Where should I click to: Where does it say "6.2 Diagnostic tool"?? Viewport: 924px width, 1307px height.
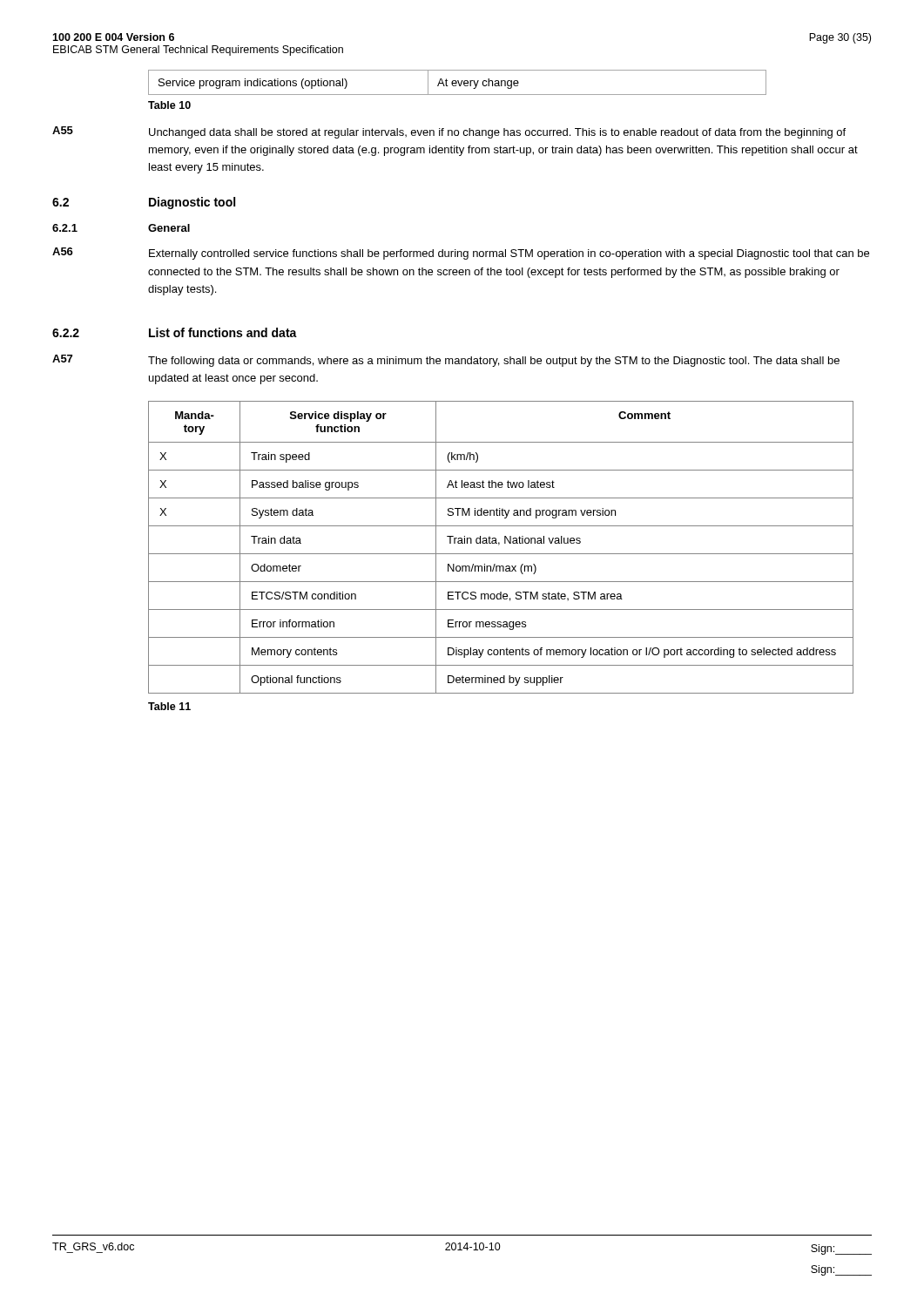pyautogui.click(x=144, y=203)
